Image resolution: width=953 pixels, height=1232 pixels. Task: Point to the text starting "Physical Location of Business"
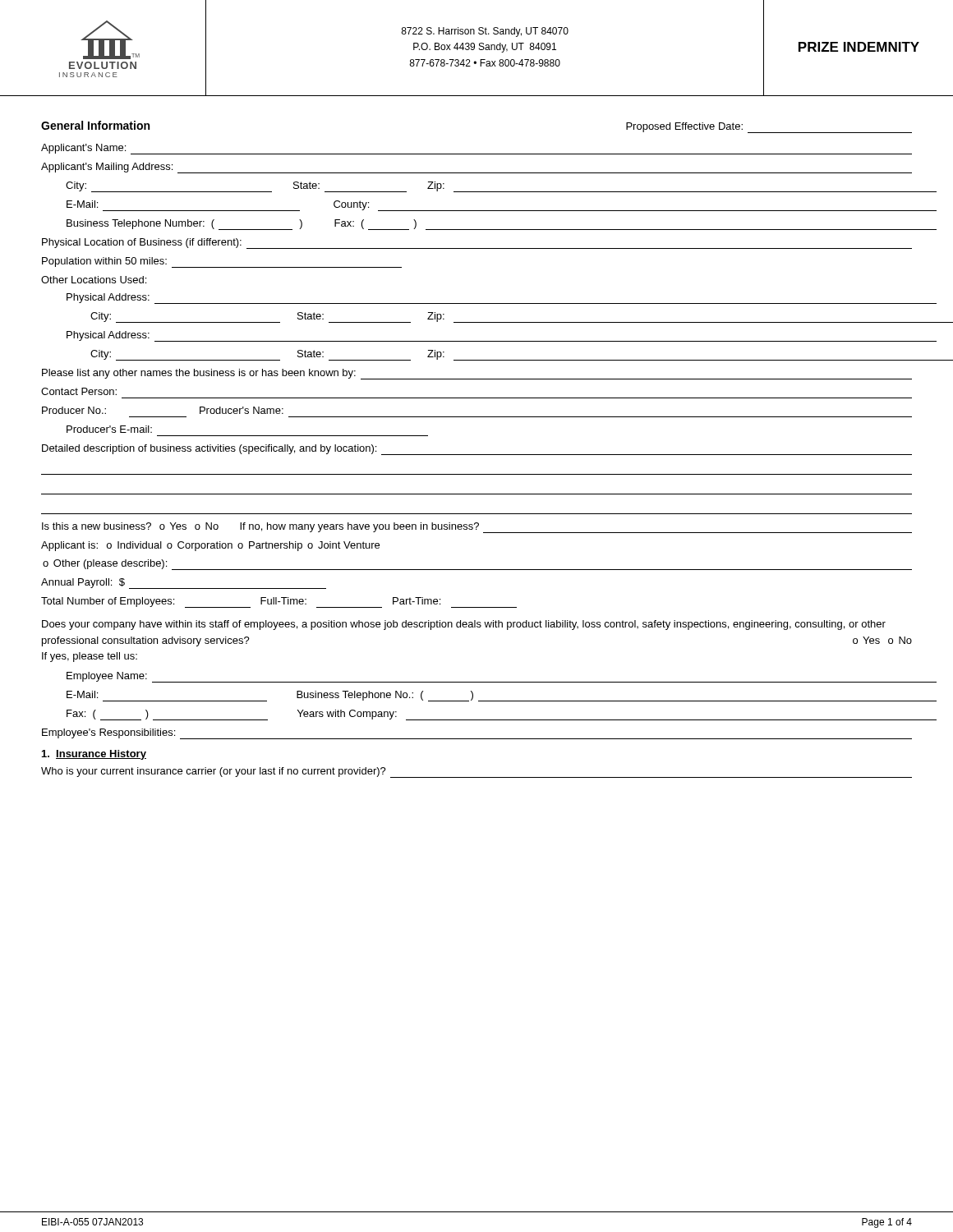pos(476,242)
